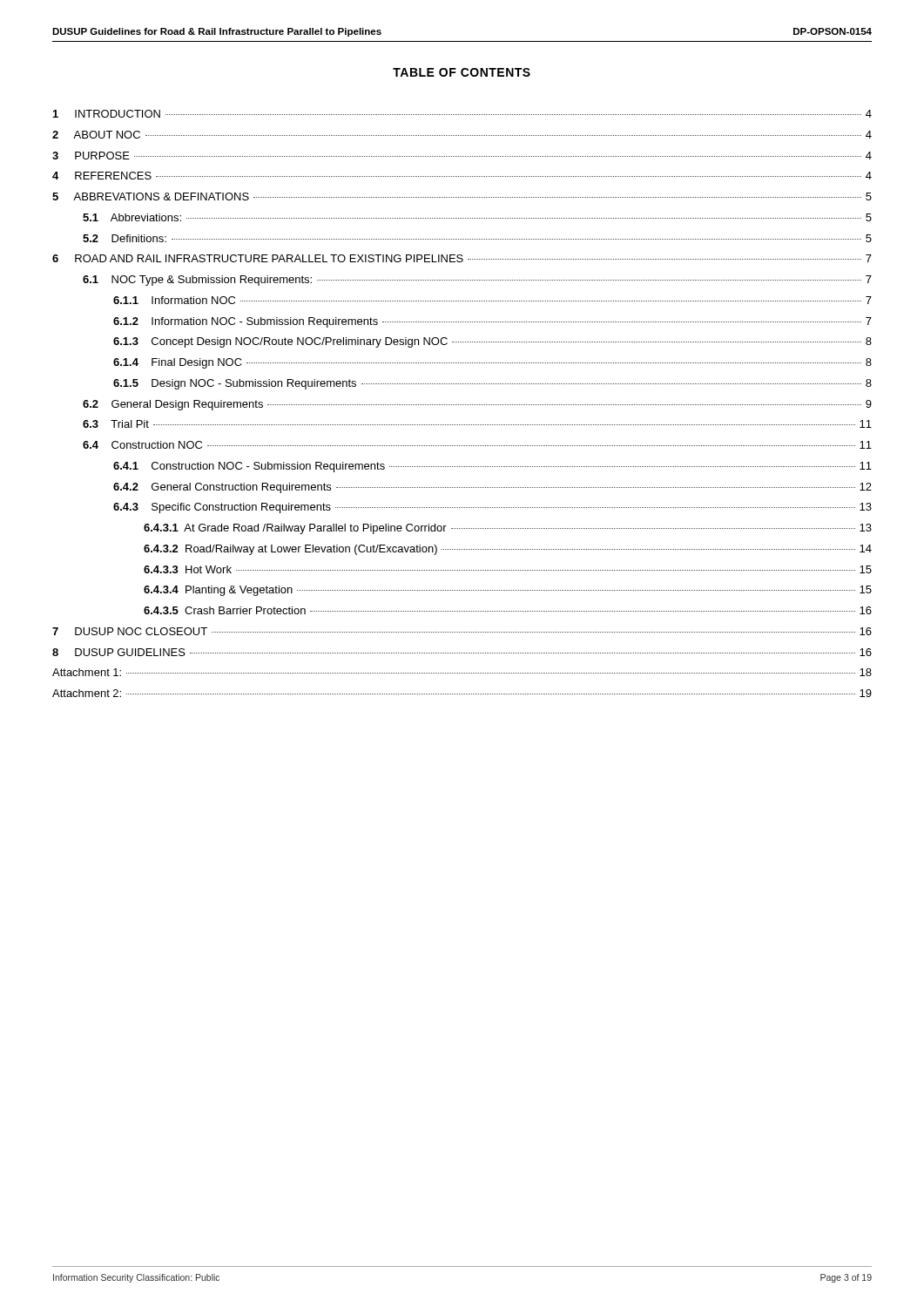The image size is (924, 1307).
Task: Locate the list item containing "6.4.3.2 Road/Railway at Lower"
Action: tap(462, 549)
